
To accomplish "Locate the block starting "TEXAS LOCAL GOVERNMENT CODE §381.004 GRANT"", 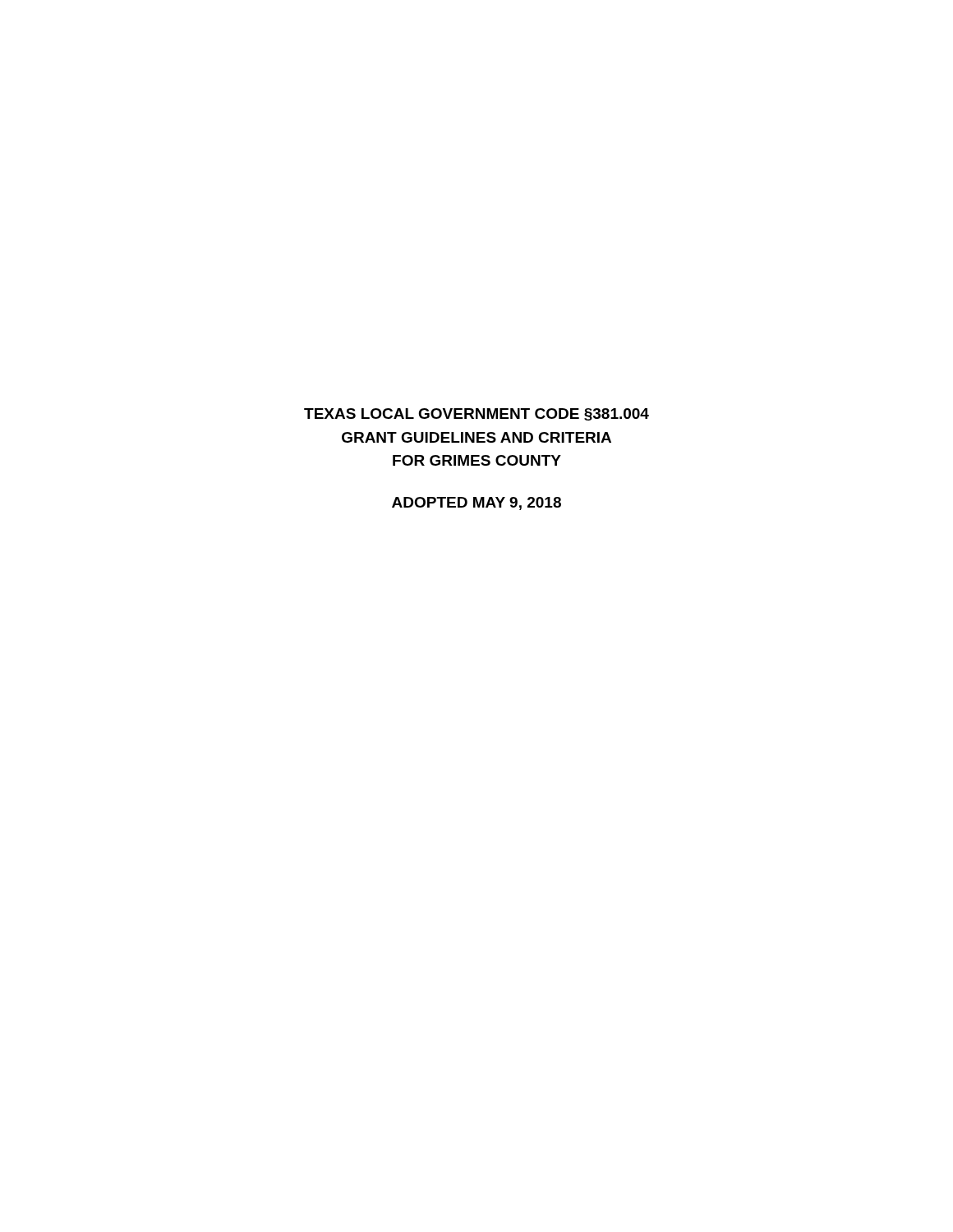I will [x=476, y=458].
